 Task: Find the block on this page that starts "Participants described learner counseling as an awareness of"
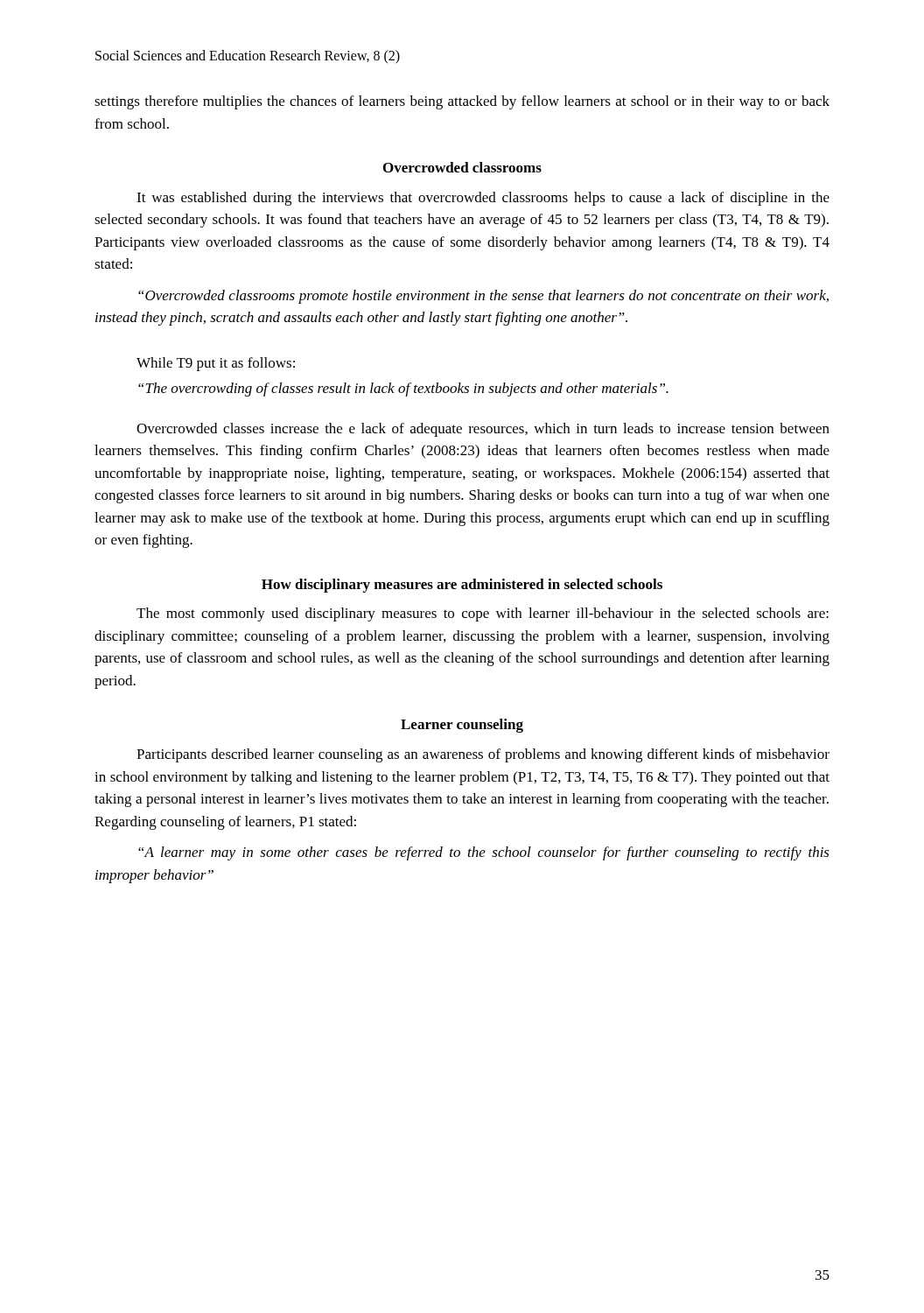462,788
